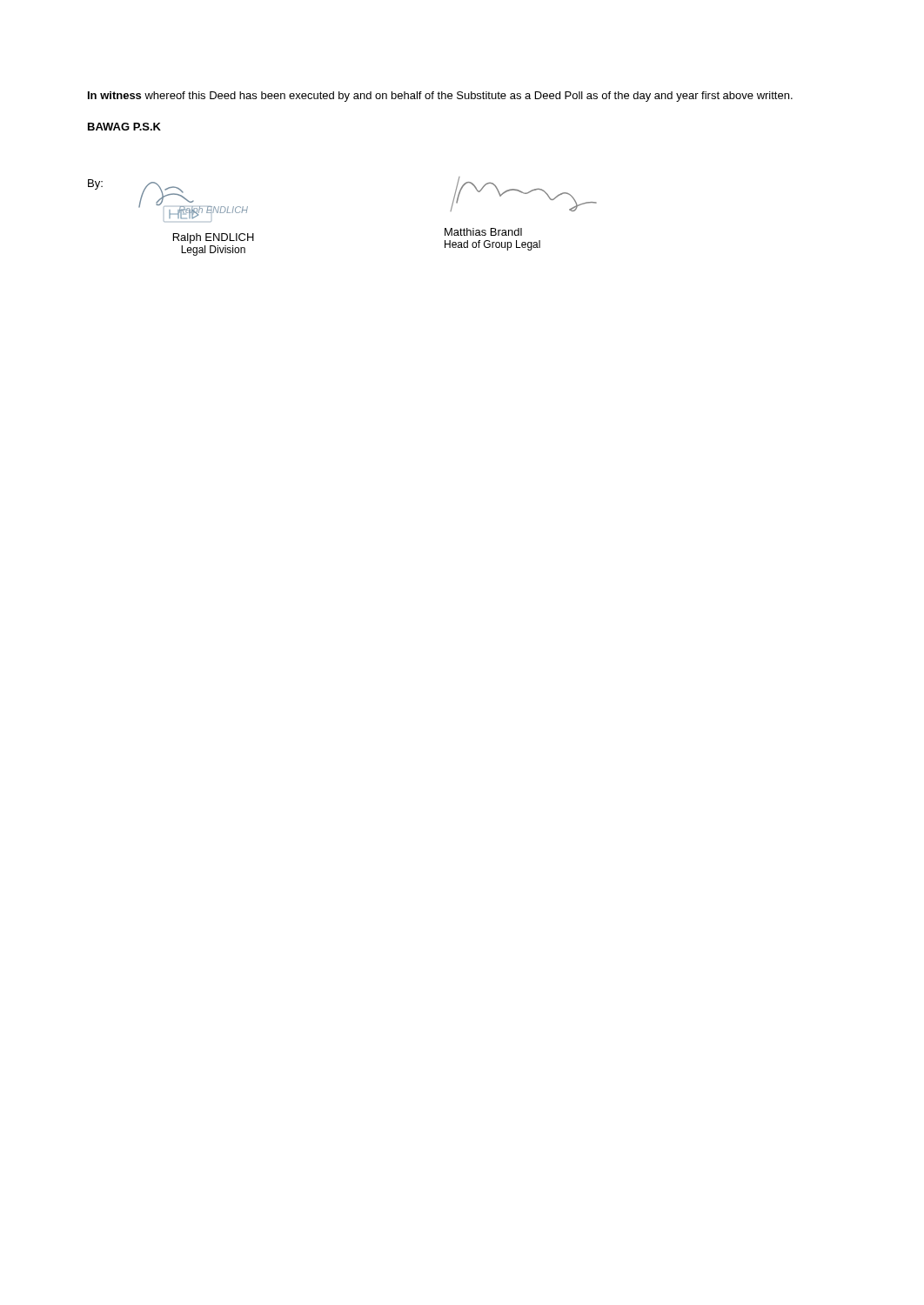Click on the text starting "In witness whereof this Deed has been"
Screen dimensions: 1305x924
tap(440, 95)
